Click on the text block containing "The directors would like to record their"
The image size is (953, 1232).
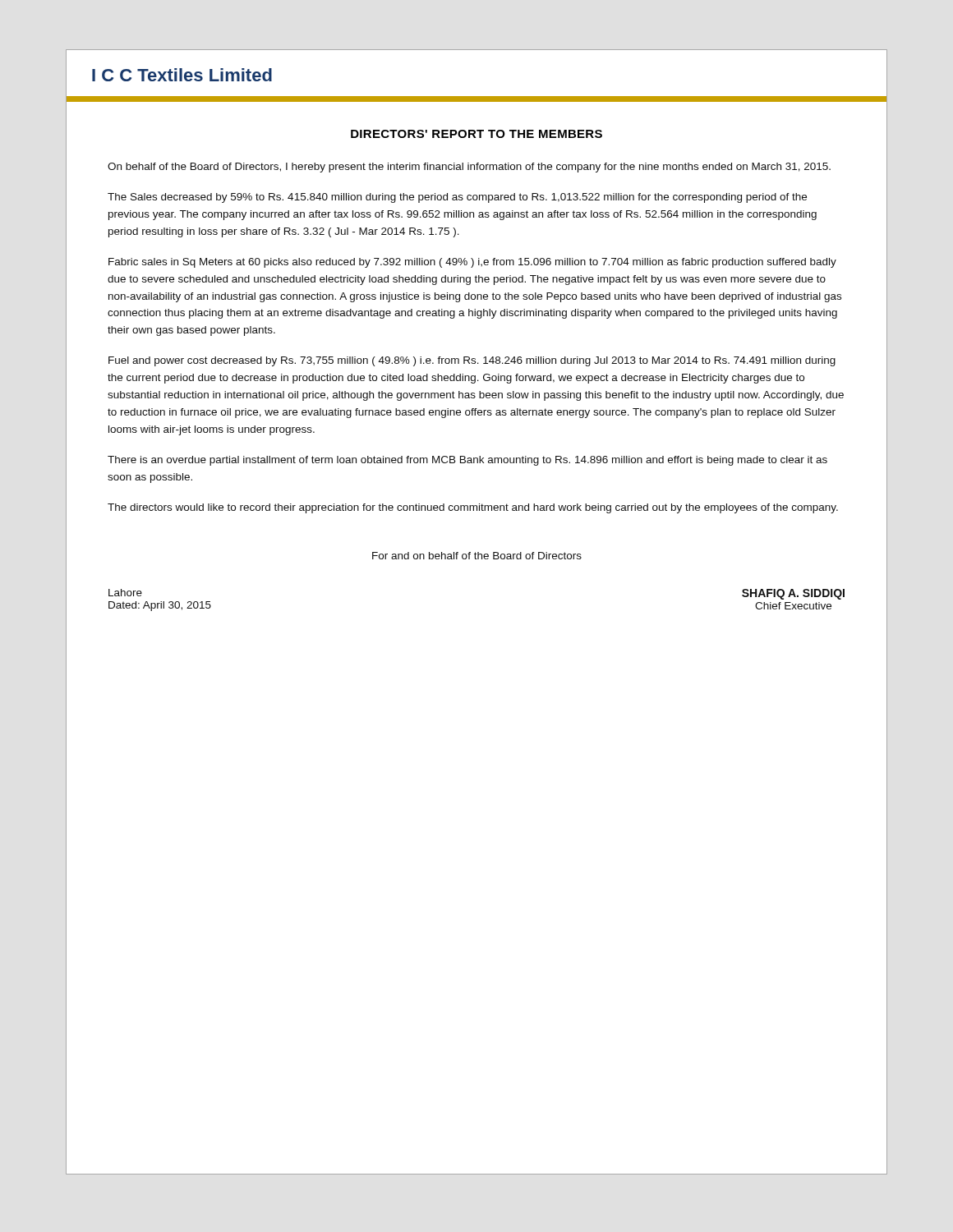(x=473, y=507)
